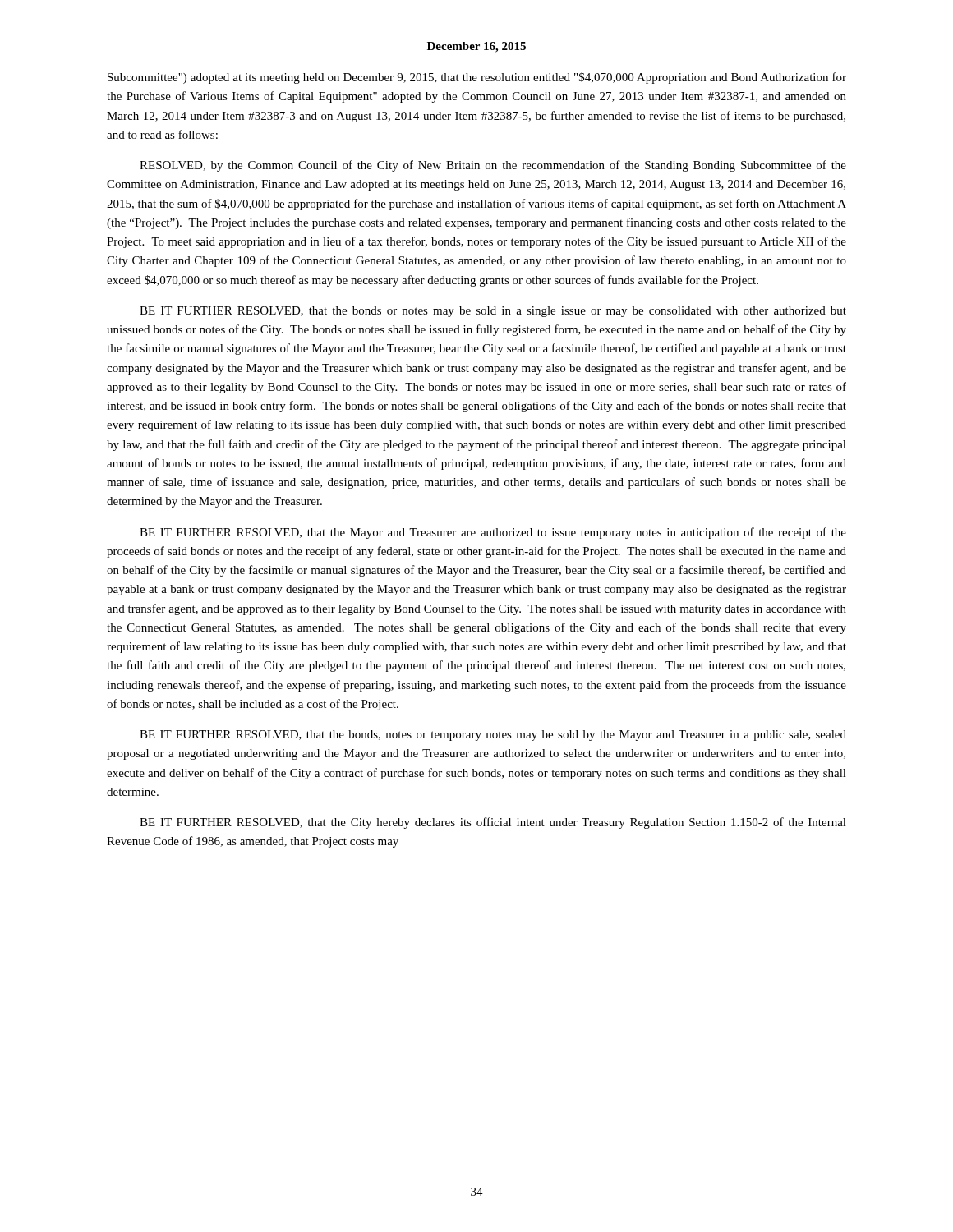Locate the element starting "BE IT FURTHER RESOLVED, that the City"
Screen dimensions: 1232x953
(x=476, y=832)
